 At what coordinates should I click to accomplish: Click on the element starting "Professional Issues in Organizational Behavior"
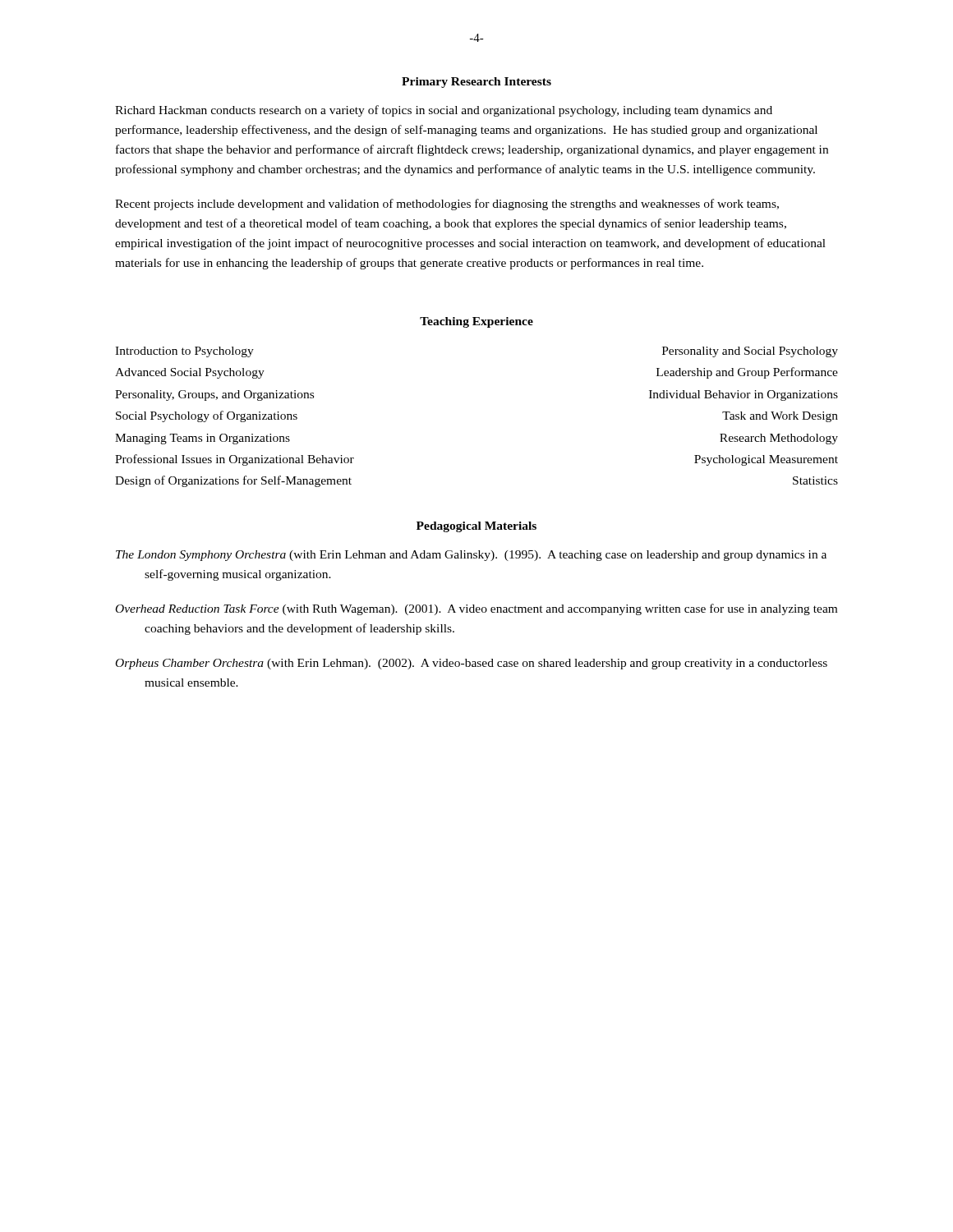pos(234,459)
